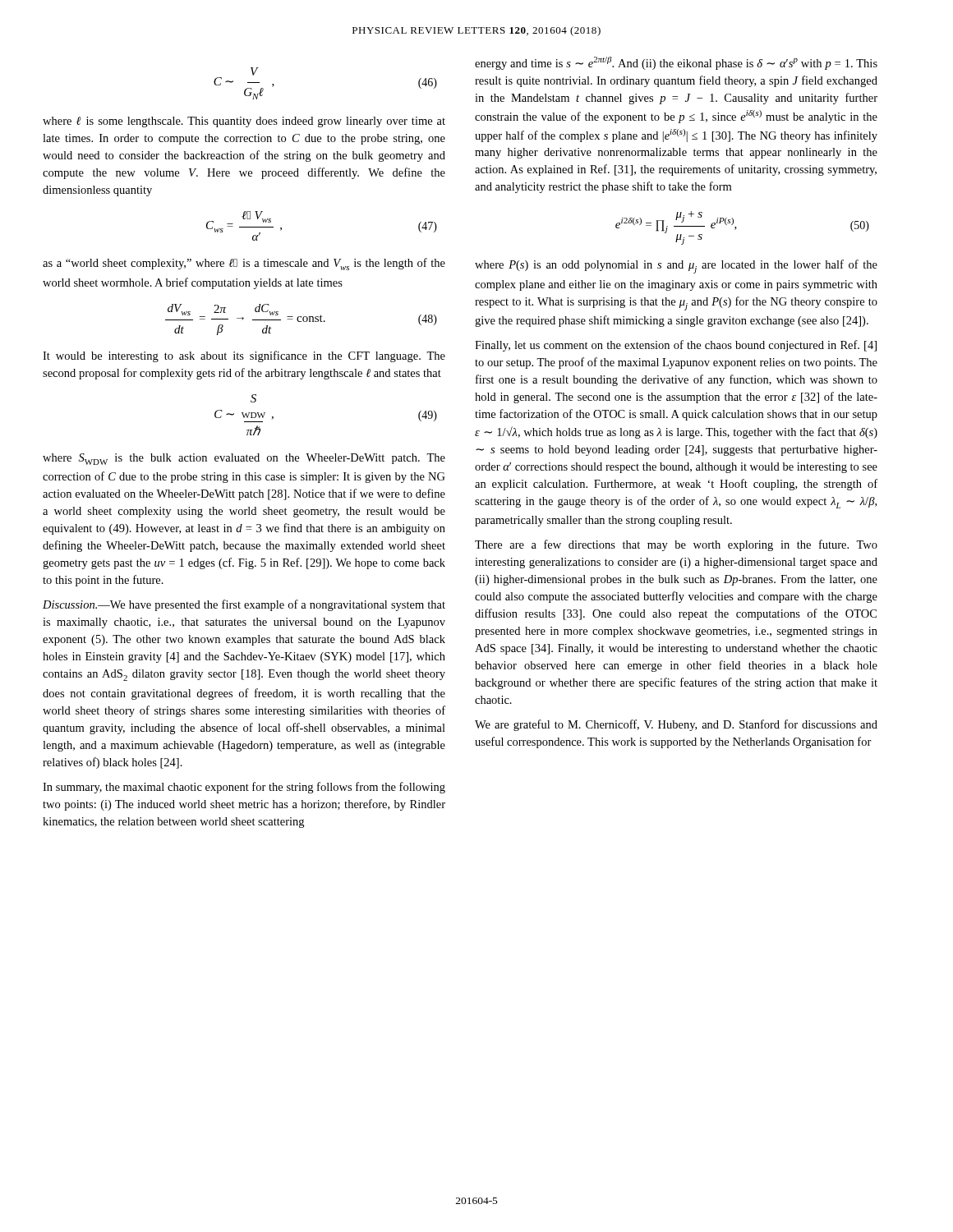Point to "C ∼ V GNℓ , (46)"

[x=260, y=83]
